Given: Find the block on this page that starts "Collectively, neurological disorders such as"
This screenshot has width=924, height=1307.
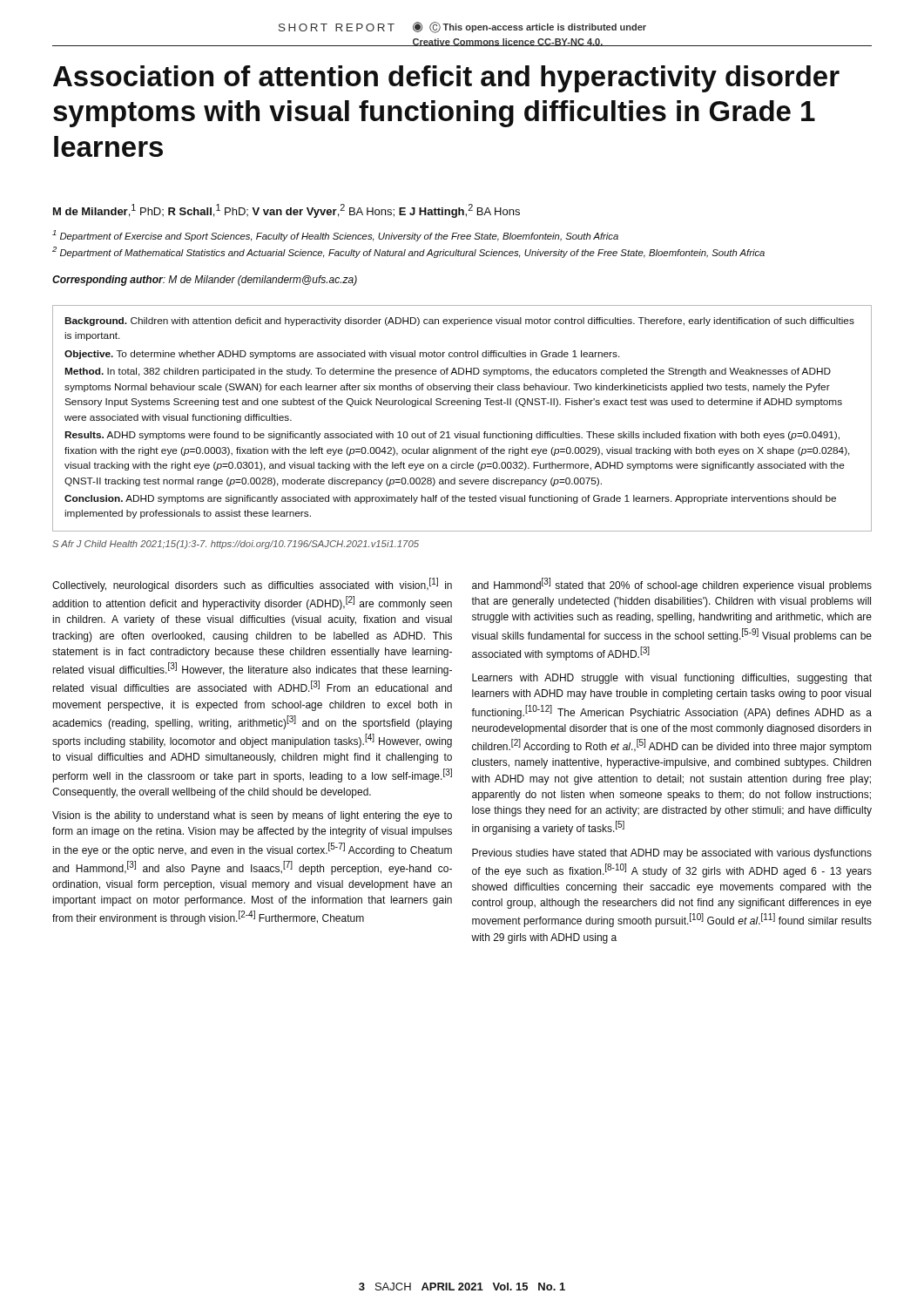Looking at the screenshot, I should pos(252,751).
